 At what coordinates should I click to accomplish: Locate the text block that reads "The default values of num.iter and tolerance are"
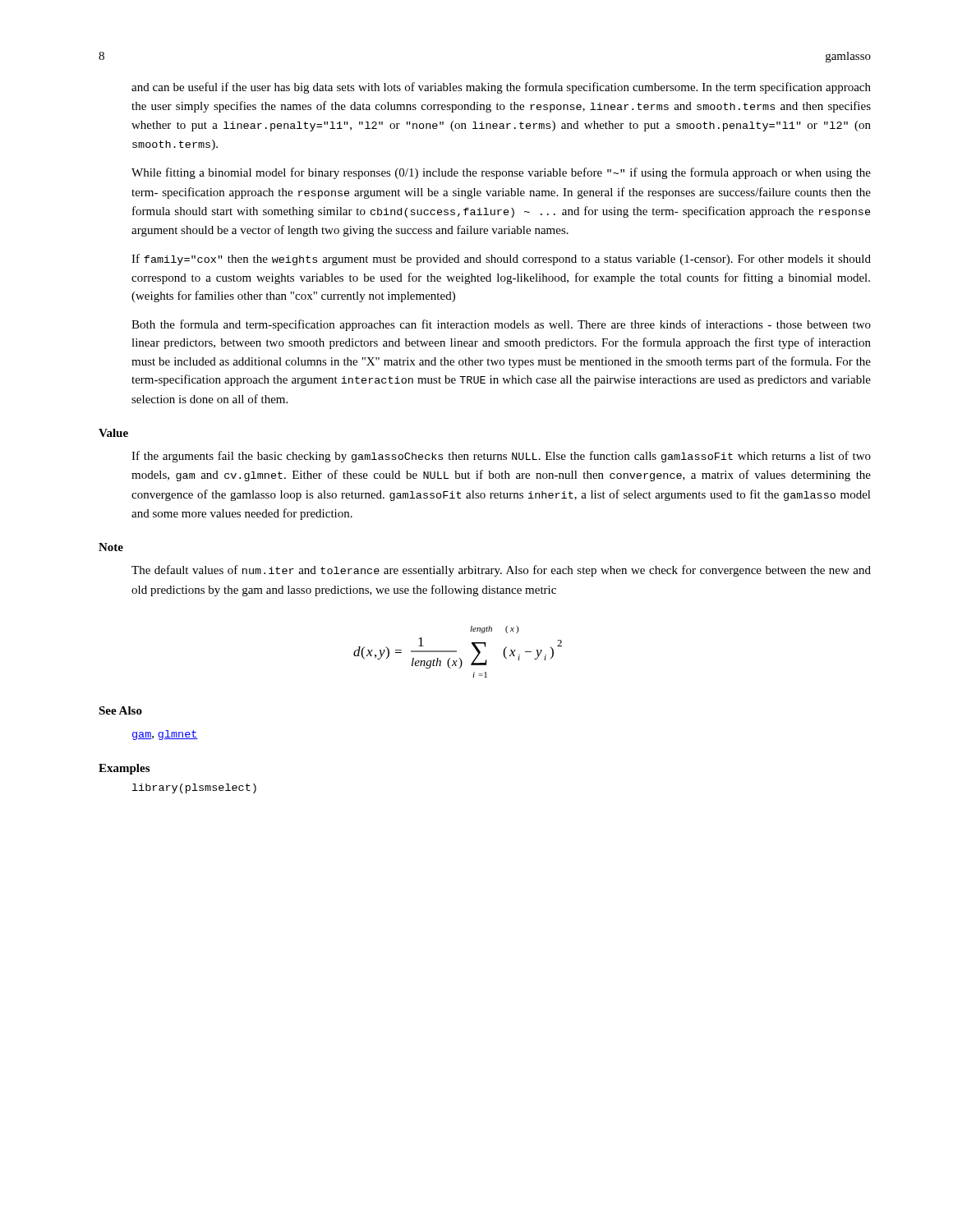pos(501,580)
